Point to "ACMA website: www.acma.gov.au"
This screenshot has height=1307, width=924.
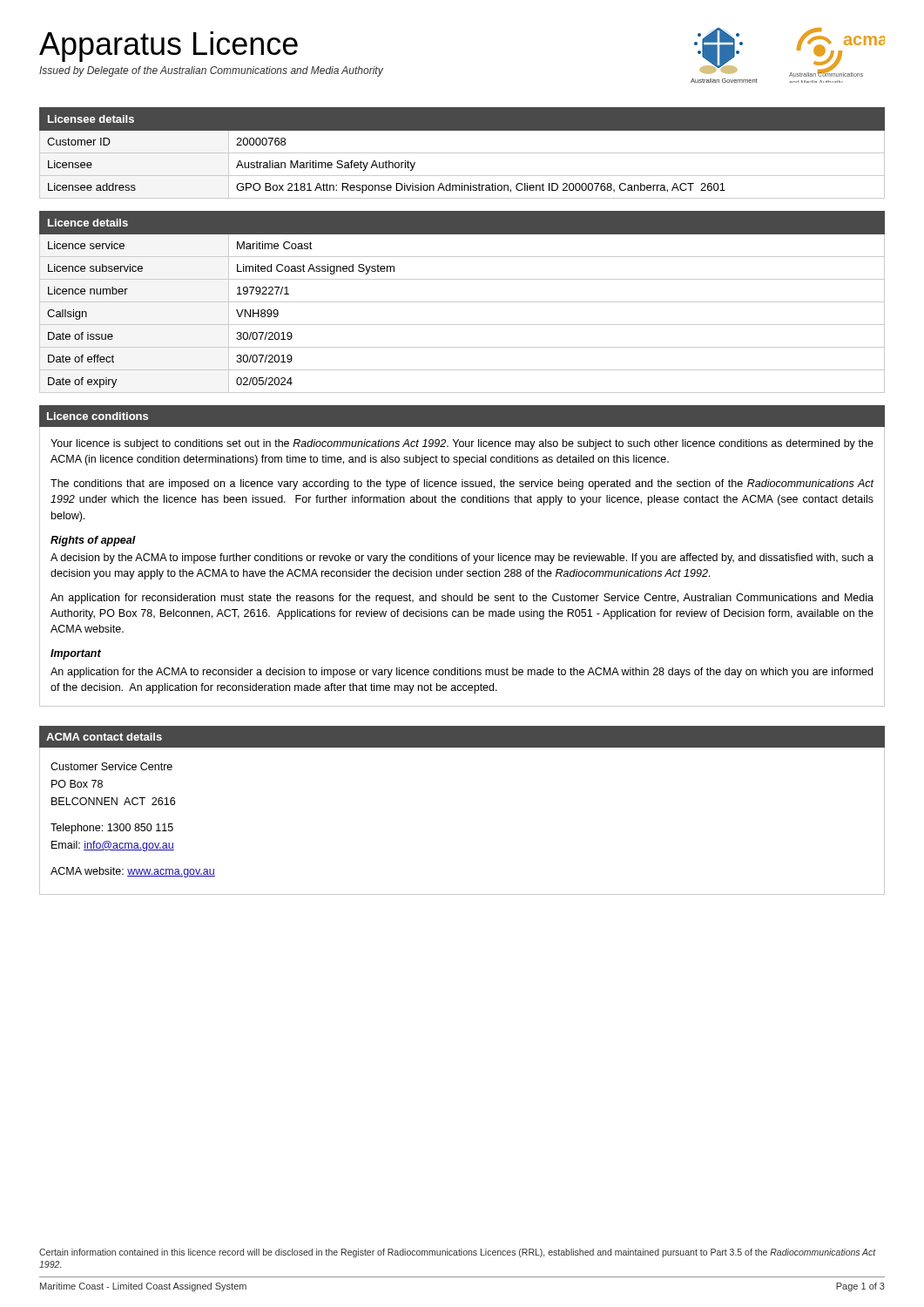(133, 871)
